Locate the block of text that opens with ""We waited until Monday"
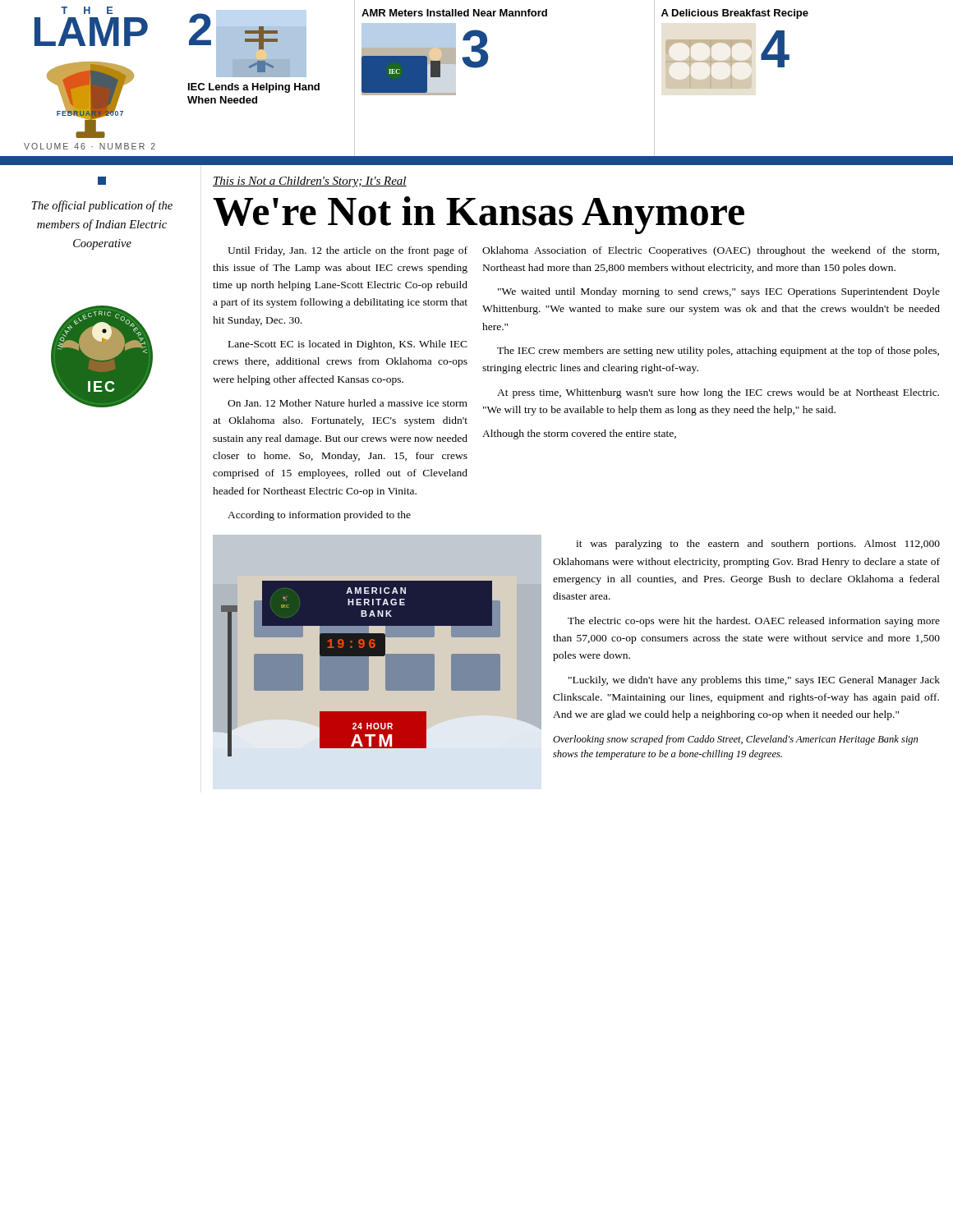 coord(711,309)
